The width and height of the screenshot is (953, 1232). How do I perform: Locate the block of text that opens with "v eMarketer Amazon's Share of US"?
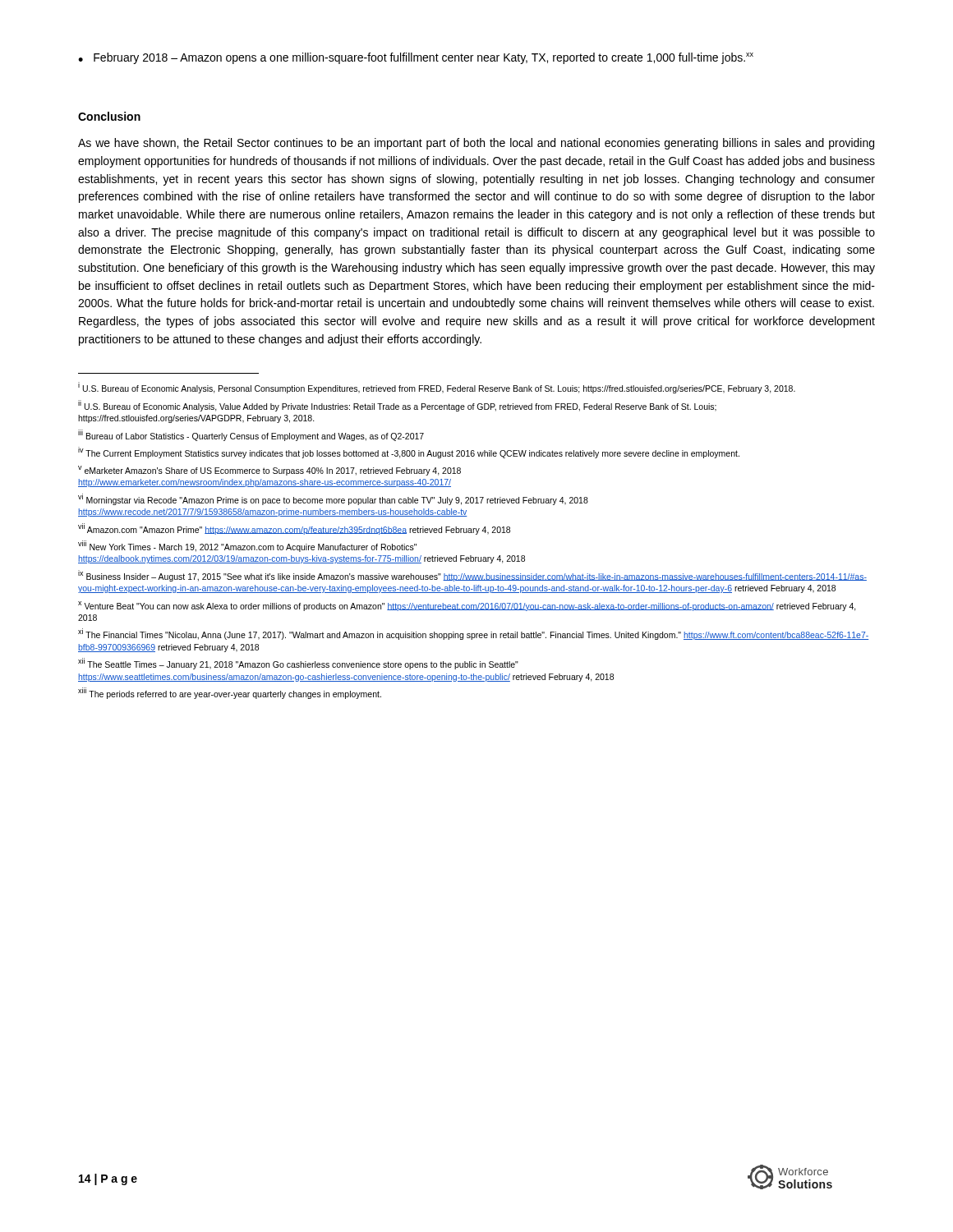[x=270, y=475]
